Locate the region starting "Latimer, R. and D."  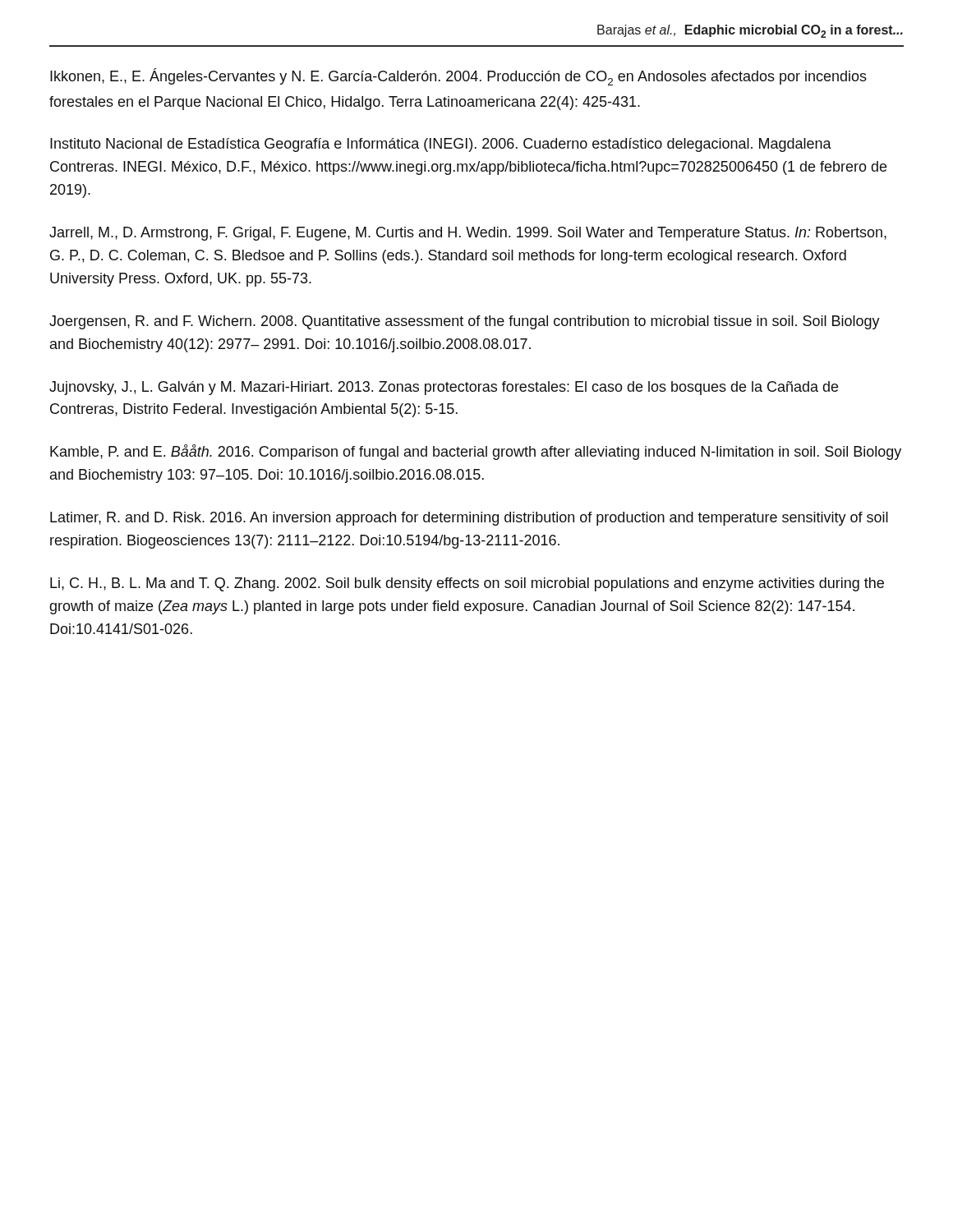pos(469,529)
